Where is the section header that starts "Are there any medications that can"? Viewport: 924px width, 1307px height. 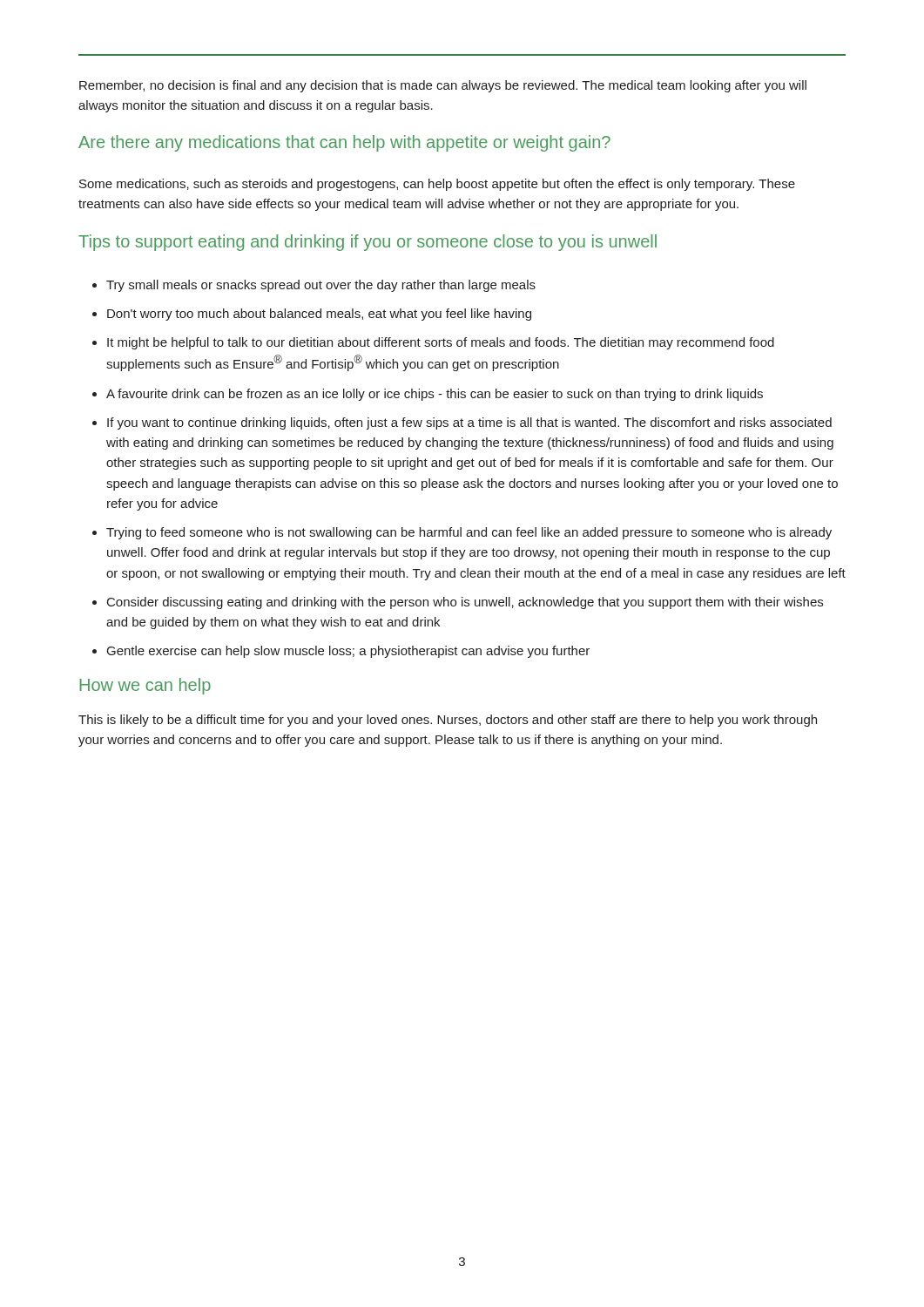345,142
